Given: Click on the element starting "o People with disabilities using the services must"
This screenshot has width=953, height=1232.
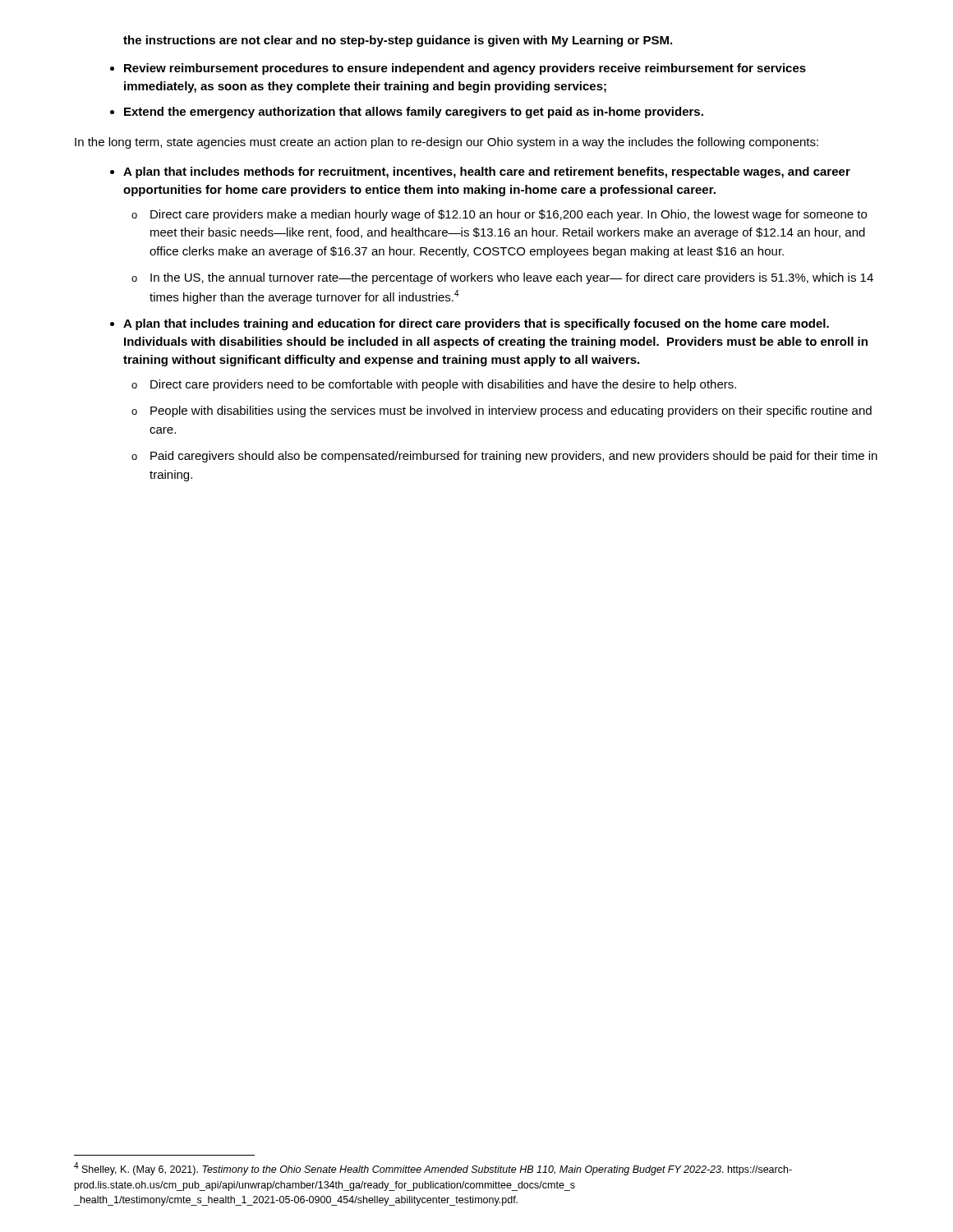Looking at the screenshot, I should [505, 420].
